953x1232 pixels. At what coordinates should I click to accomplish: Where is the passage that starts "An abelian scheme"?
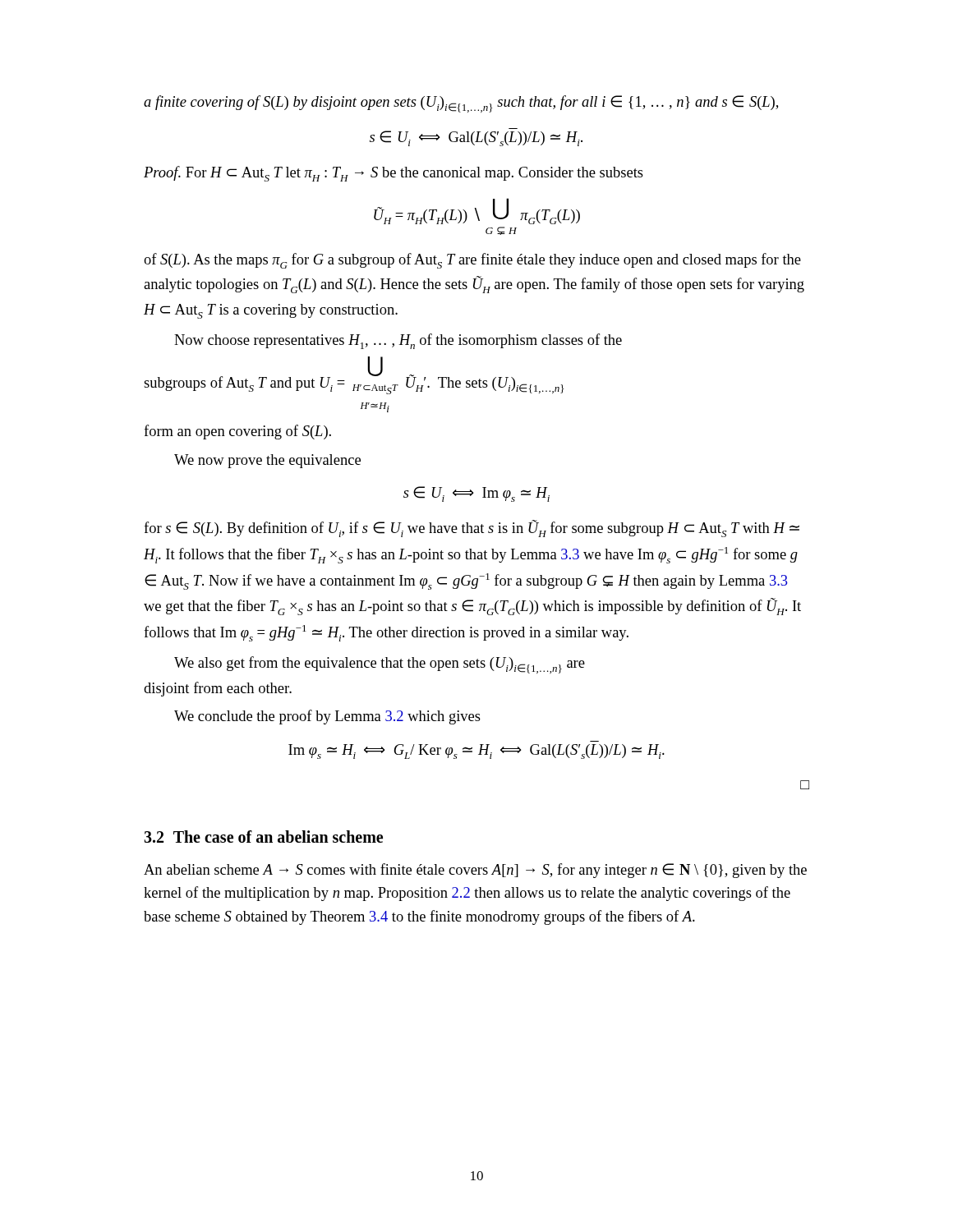tap(475, 893)
